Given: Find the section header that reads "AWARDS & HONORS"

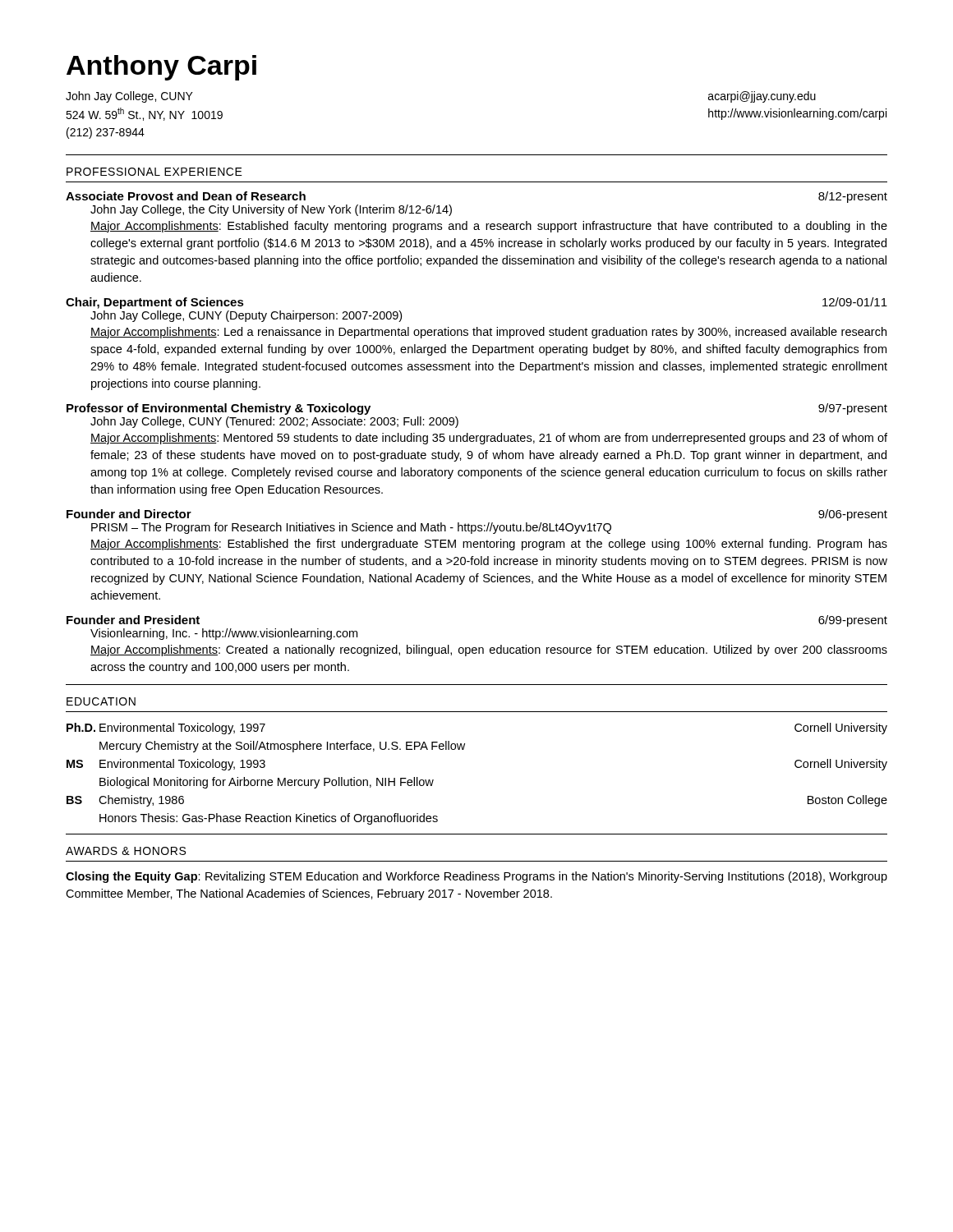Looking at the screenshot, I should tap(126, 851).
